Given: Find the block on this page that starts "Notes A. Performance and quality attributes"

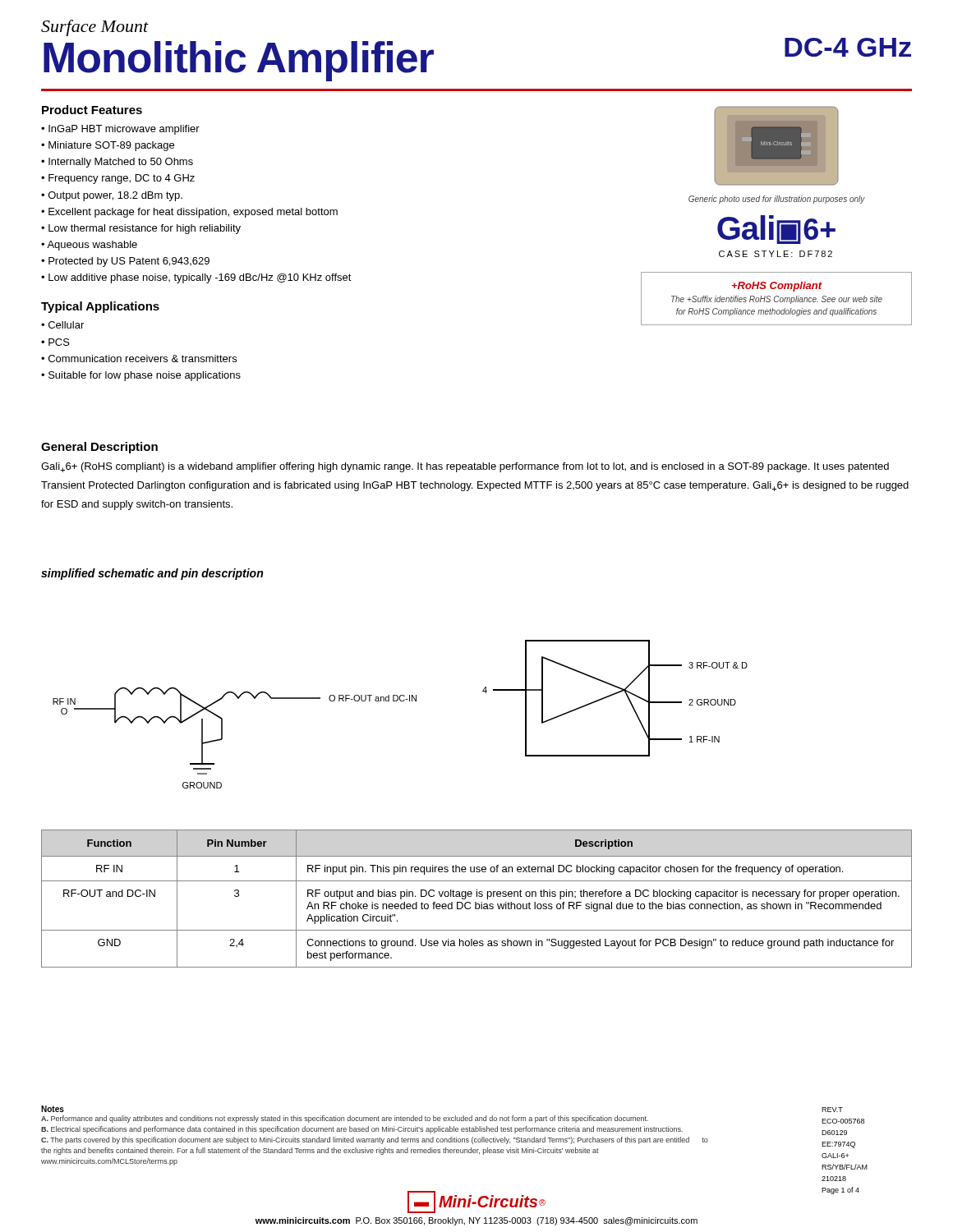Looking at the screenshot, I should click(x=378, y=1136).
